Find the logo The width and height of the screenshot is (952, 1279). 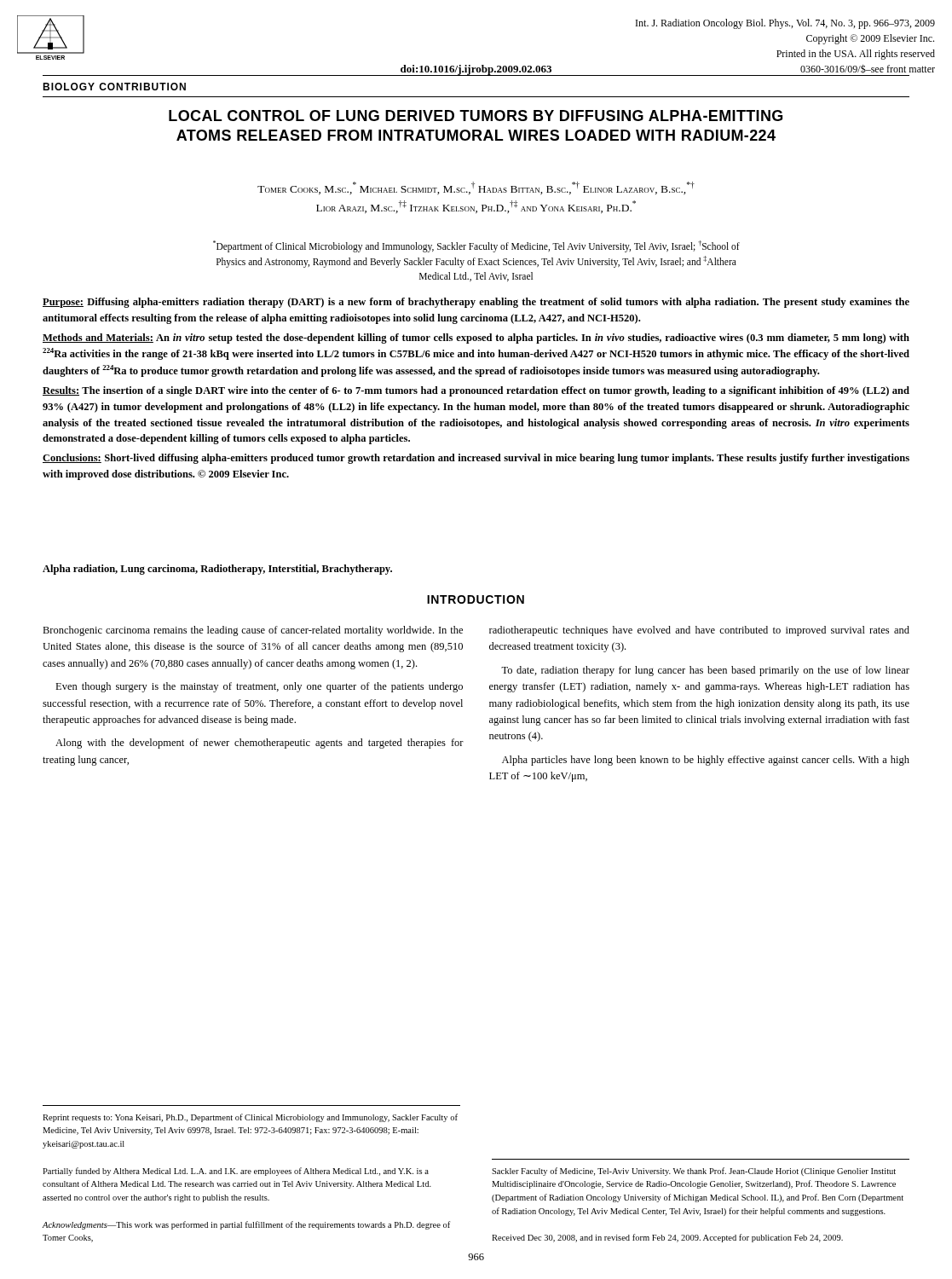(55, 40)
